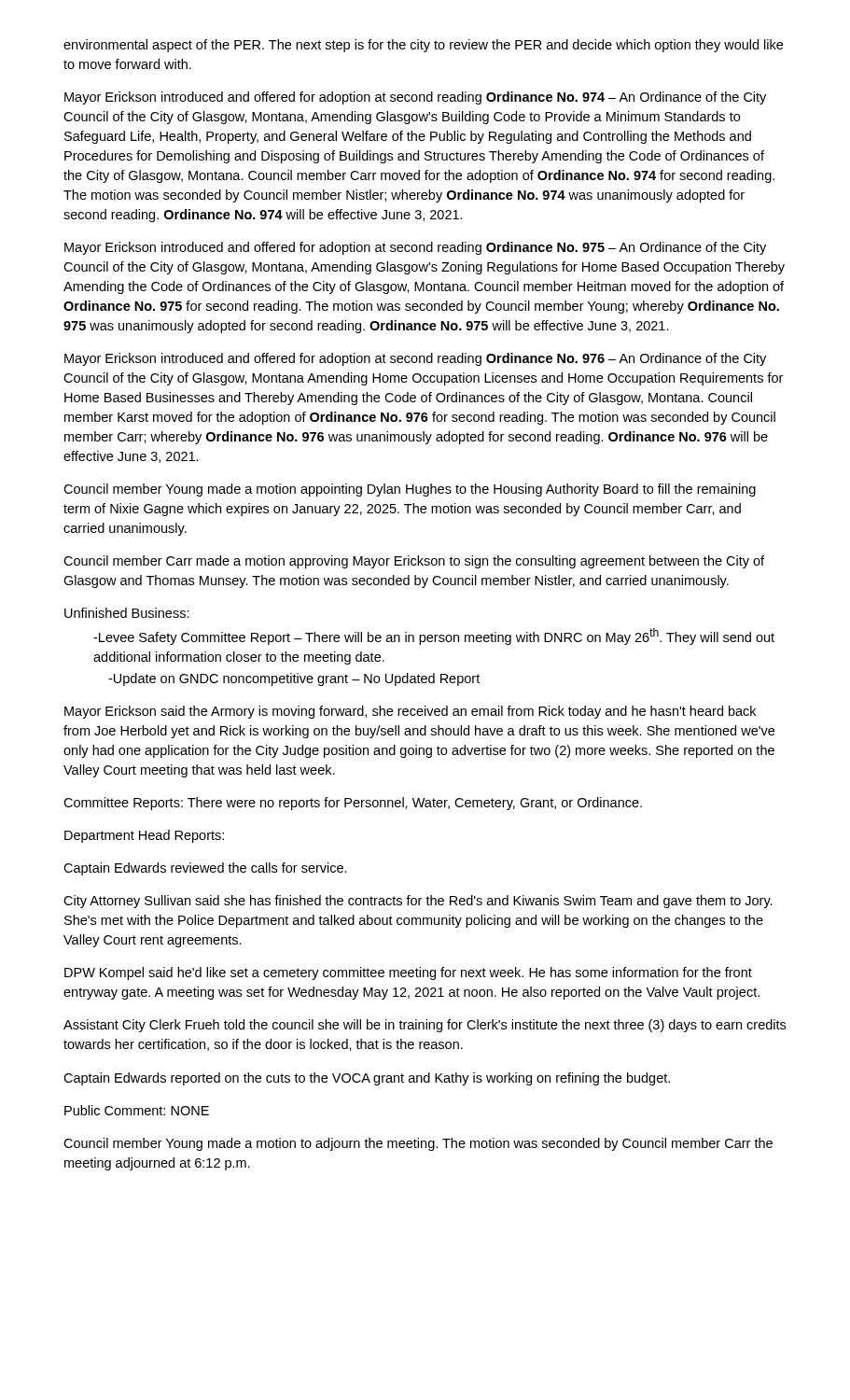Point to the passage starting "-Levee Safety Committee Report – There will"
Image resolution: width=850 pixels, height=1400 pixels.
click(x=434, y=646)
